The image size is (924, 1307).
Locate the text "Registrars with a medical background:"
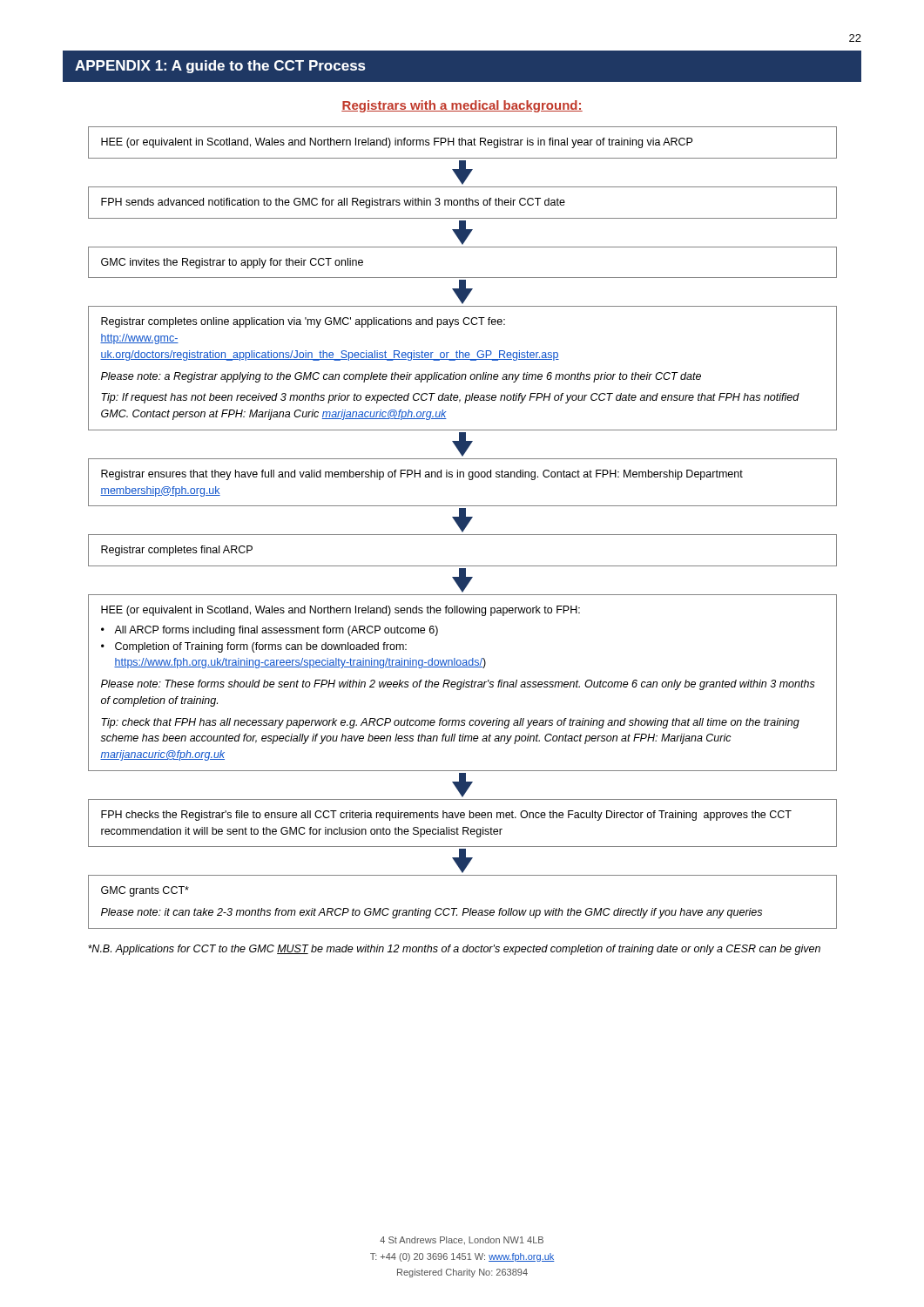(462, 105)
